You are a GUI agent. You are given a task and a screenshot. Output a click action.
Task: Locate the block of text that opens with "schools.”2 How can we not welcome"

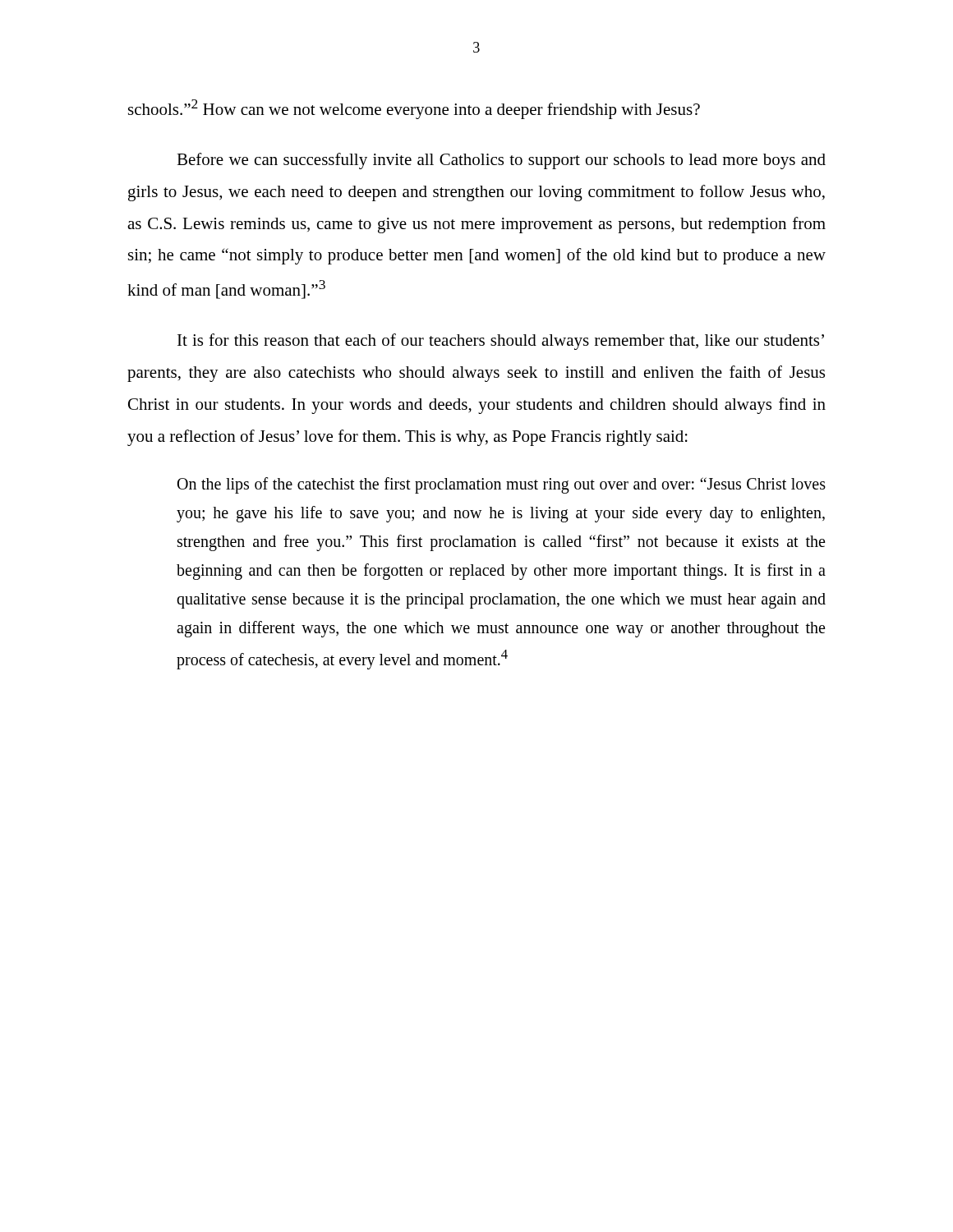click(x=414, y=107)
